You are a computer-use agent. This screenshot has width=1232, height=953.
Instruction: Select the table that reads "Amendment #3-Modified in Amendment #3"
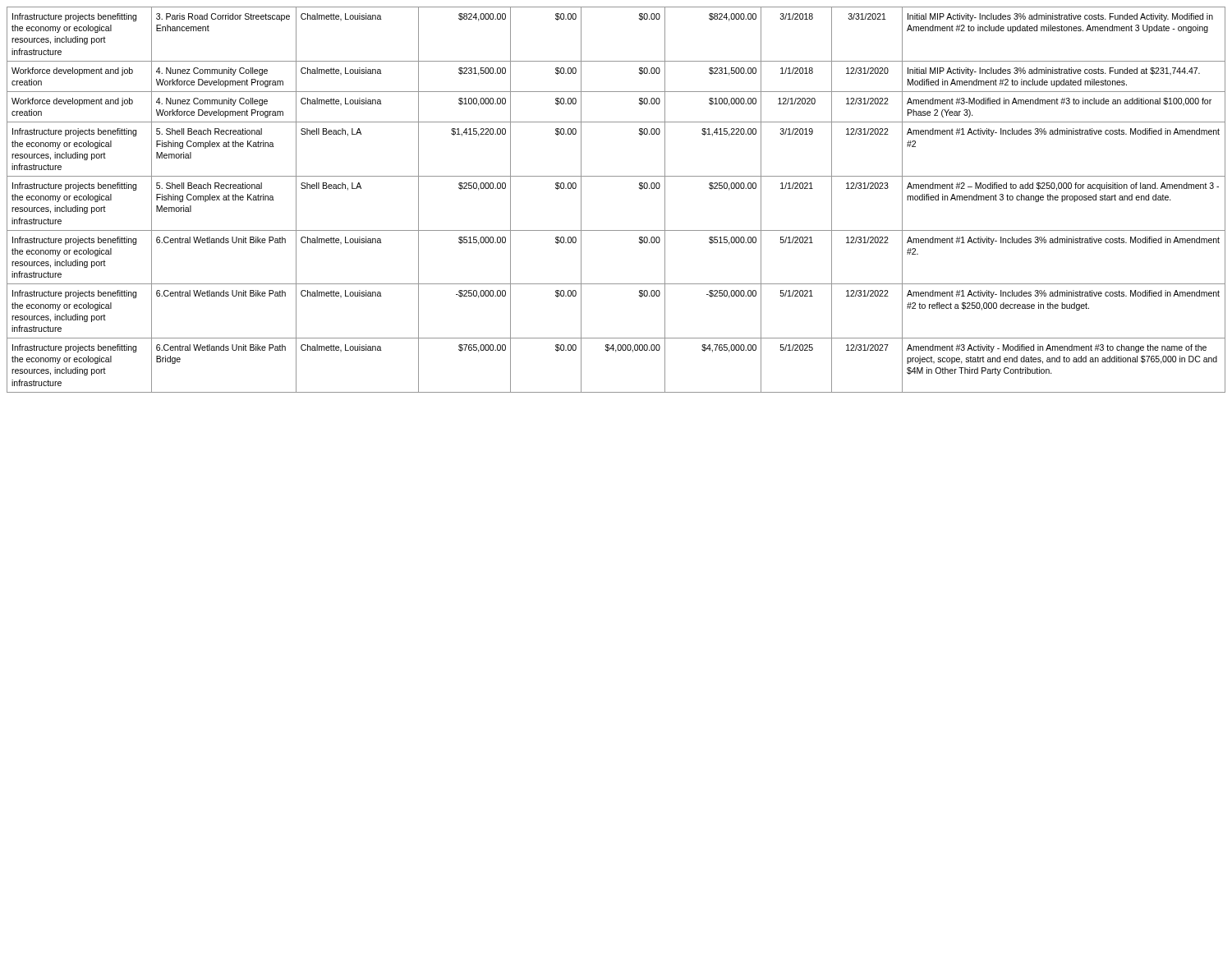click(616, 200)
